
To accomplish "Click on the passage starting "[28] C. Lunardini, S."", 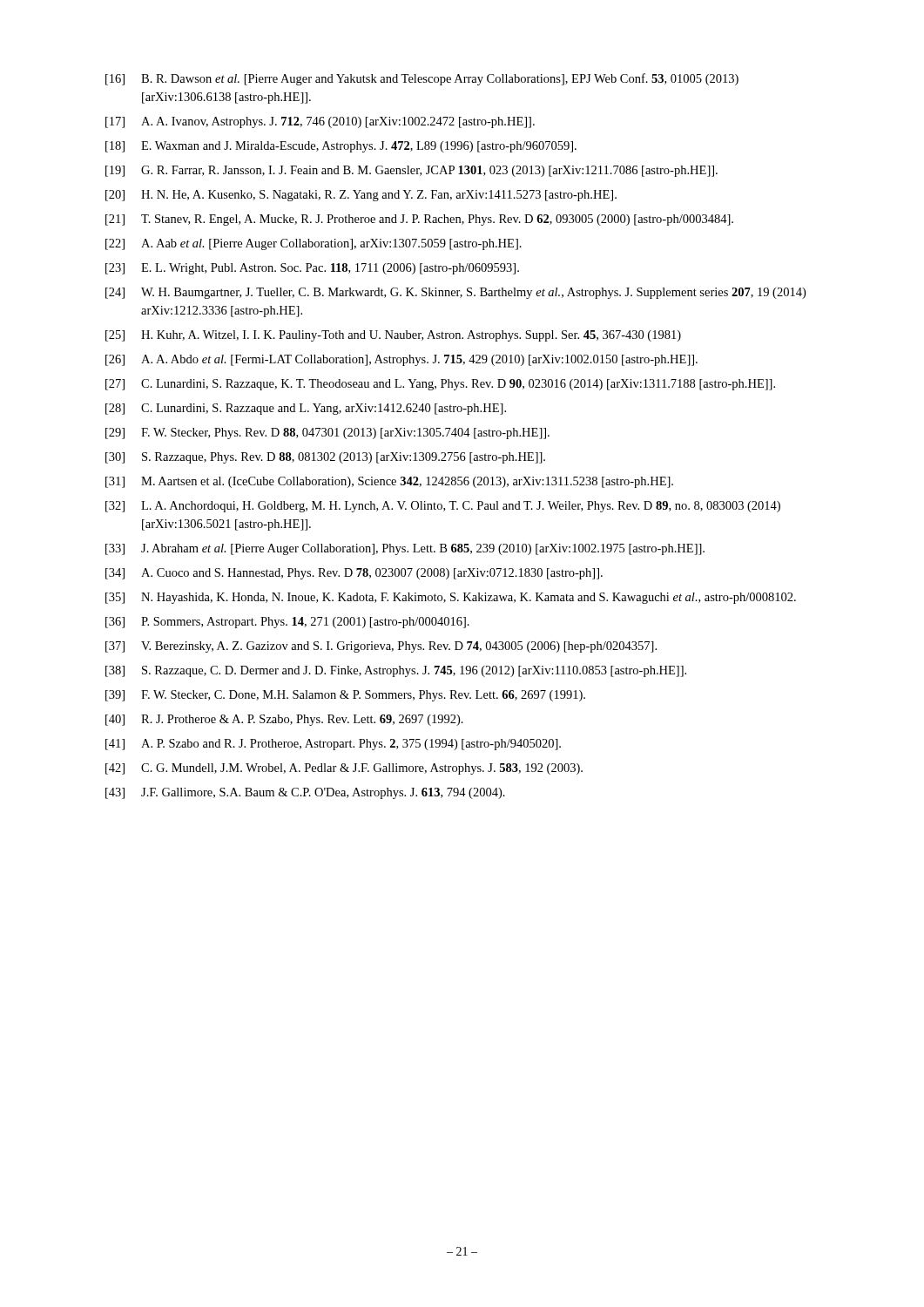I will (x=462, y=408).
